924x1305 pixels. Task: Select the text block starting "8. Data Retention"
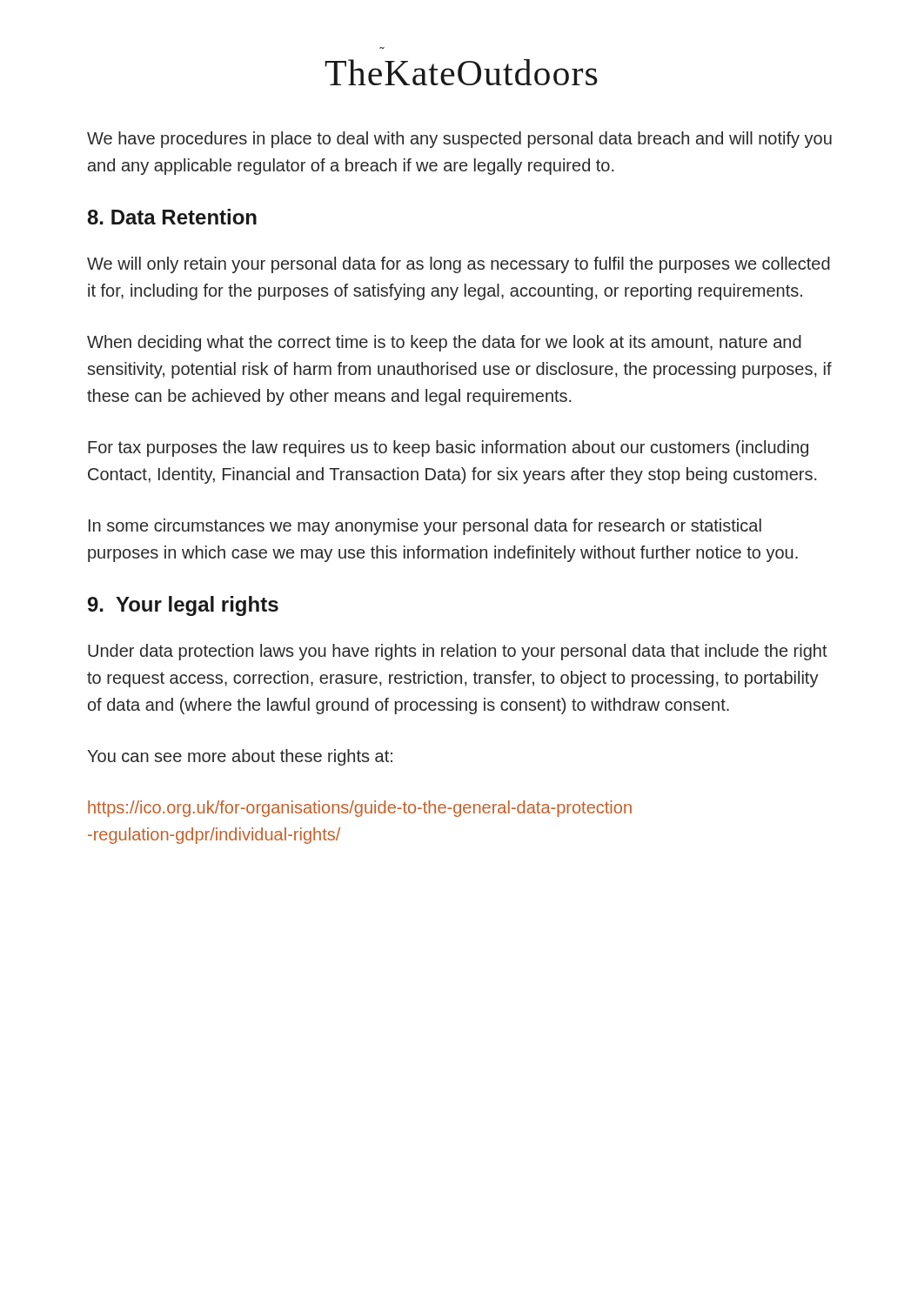172,217
